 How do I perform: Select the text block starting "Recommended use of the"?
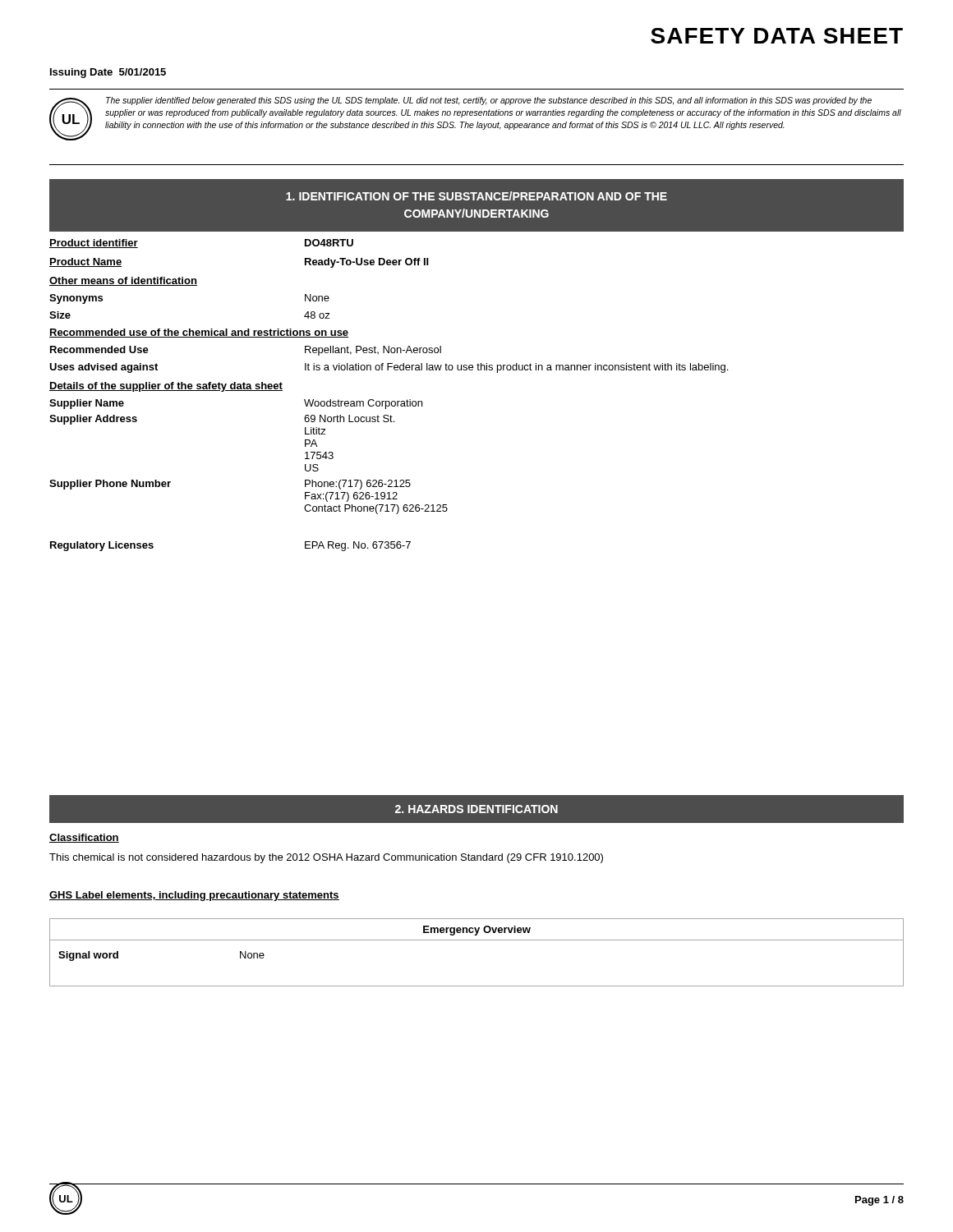coord(199,332)
